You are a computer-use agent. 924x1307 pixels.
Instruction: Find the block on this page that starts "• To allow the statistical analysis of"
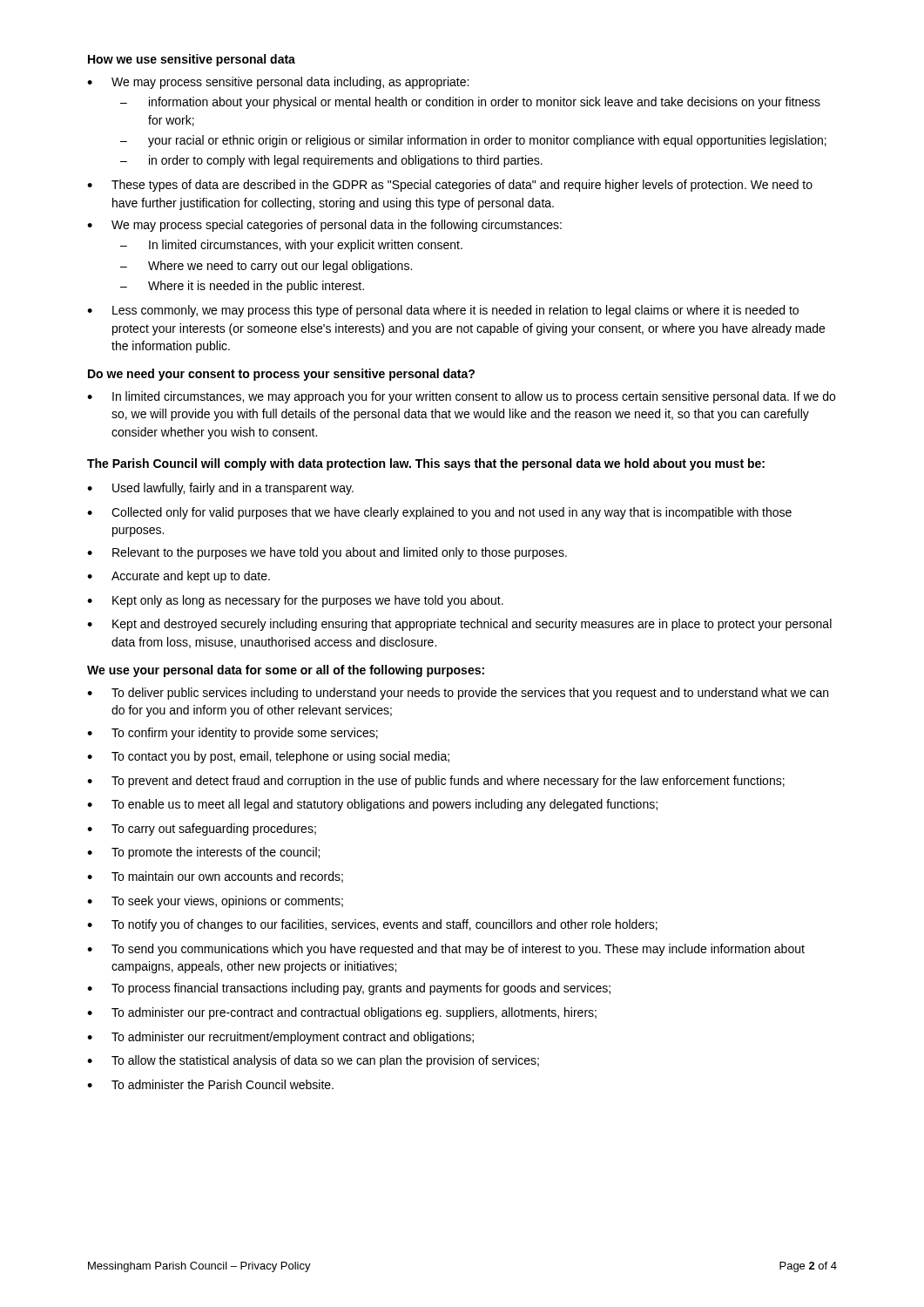click(462, 1062)
